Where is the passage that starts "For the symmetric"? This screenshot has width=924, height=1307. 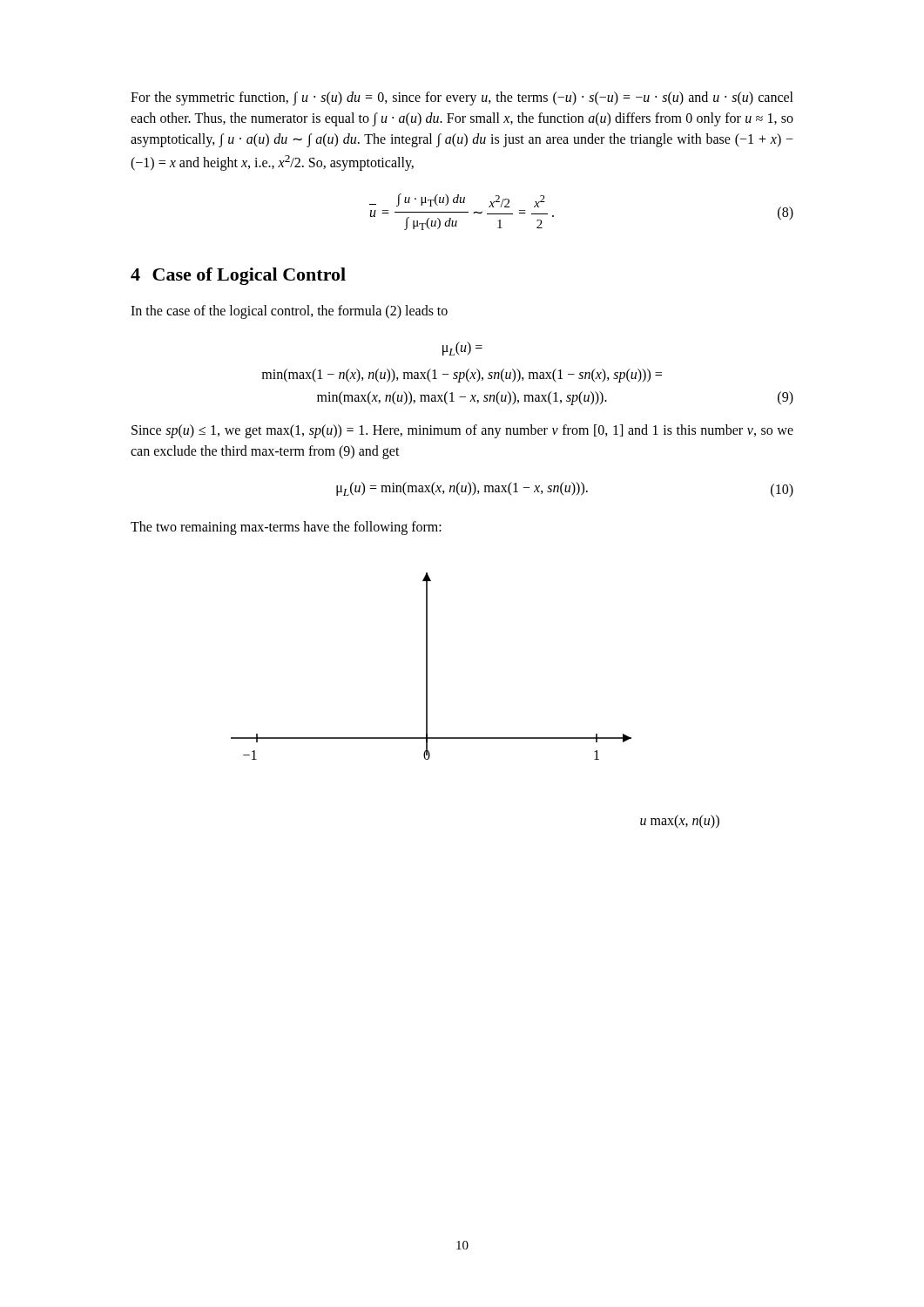point(462,130)
